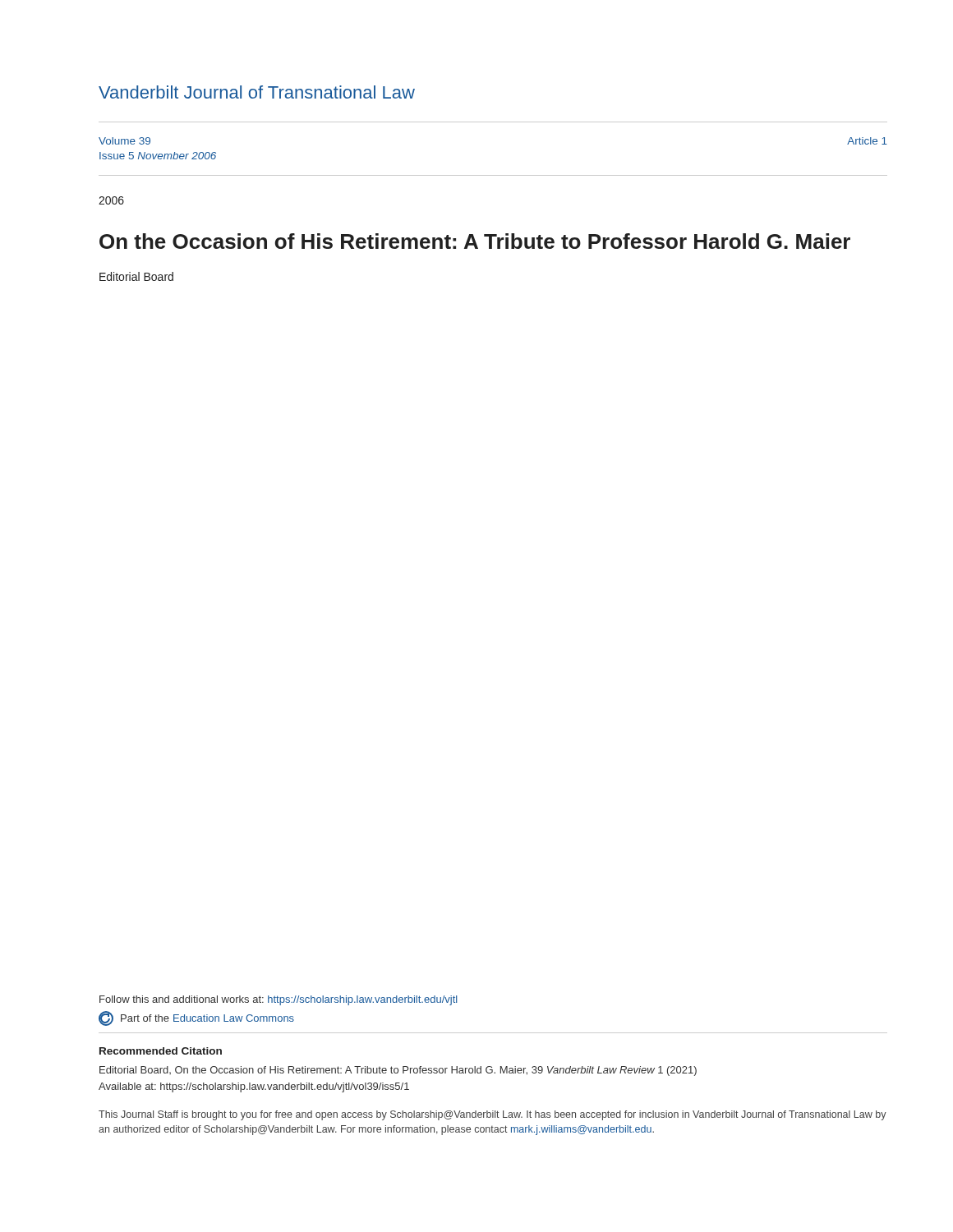Viewport: 953px width, 1232px height.
Task: Click the title
Action: coord(257,92)
